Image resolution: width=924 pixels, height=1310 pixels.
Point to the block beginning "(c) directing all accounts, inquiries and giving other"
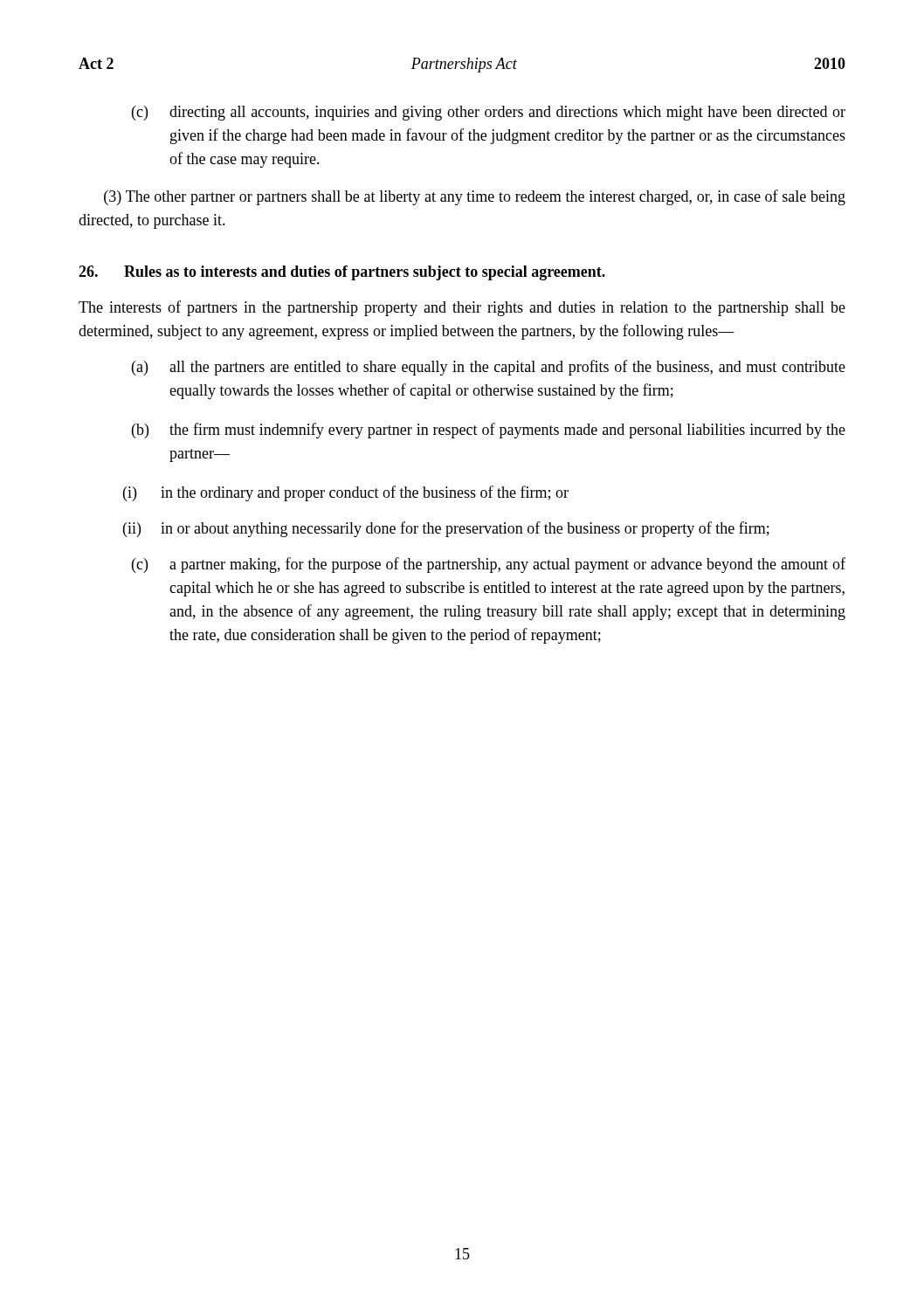pos(488,136)
